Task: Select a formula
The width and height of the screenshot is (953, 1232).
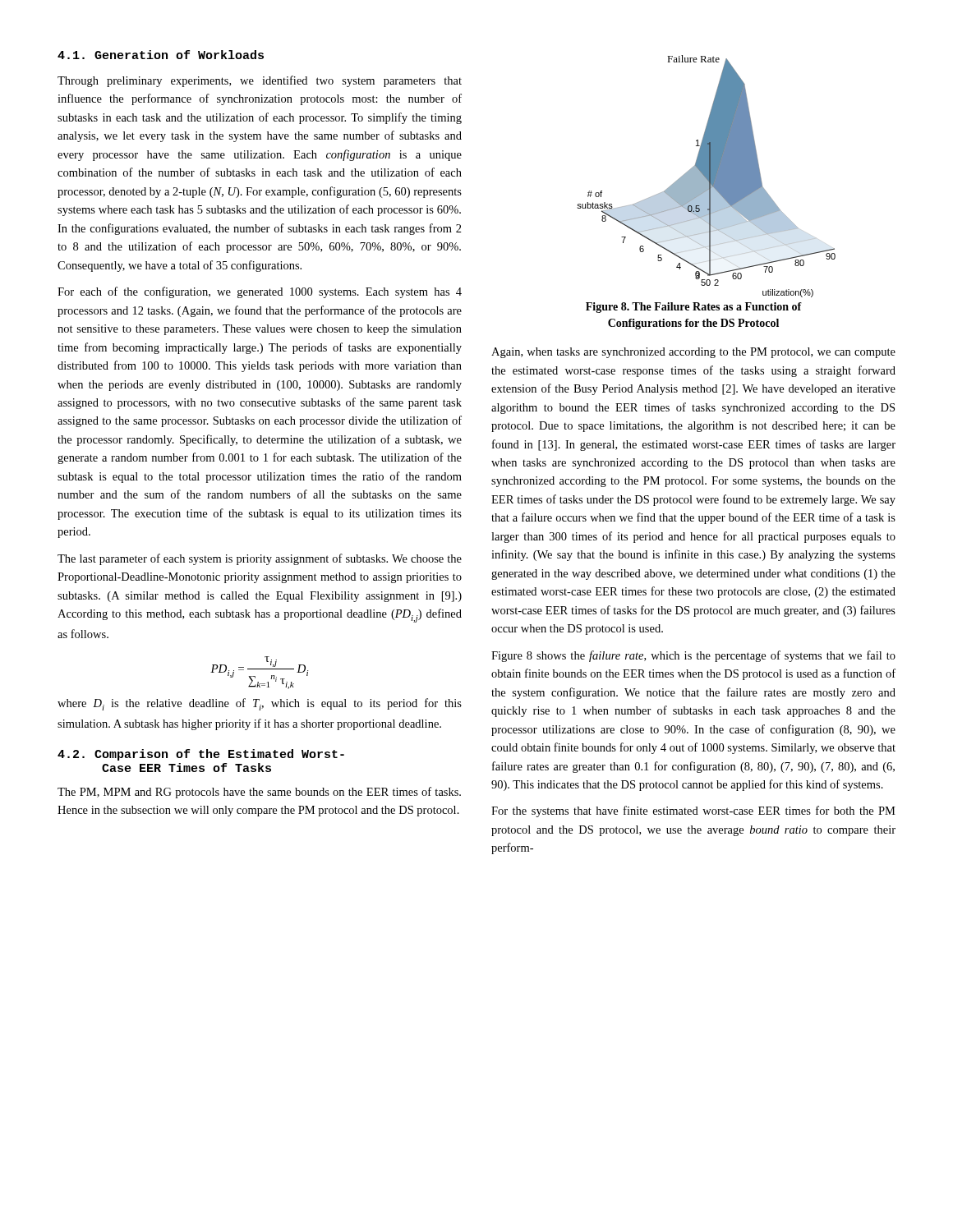Action: tap(260, 671)
